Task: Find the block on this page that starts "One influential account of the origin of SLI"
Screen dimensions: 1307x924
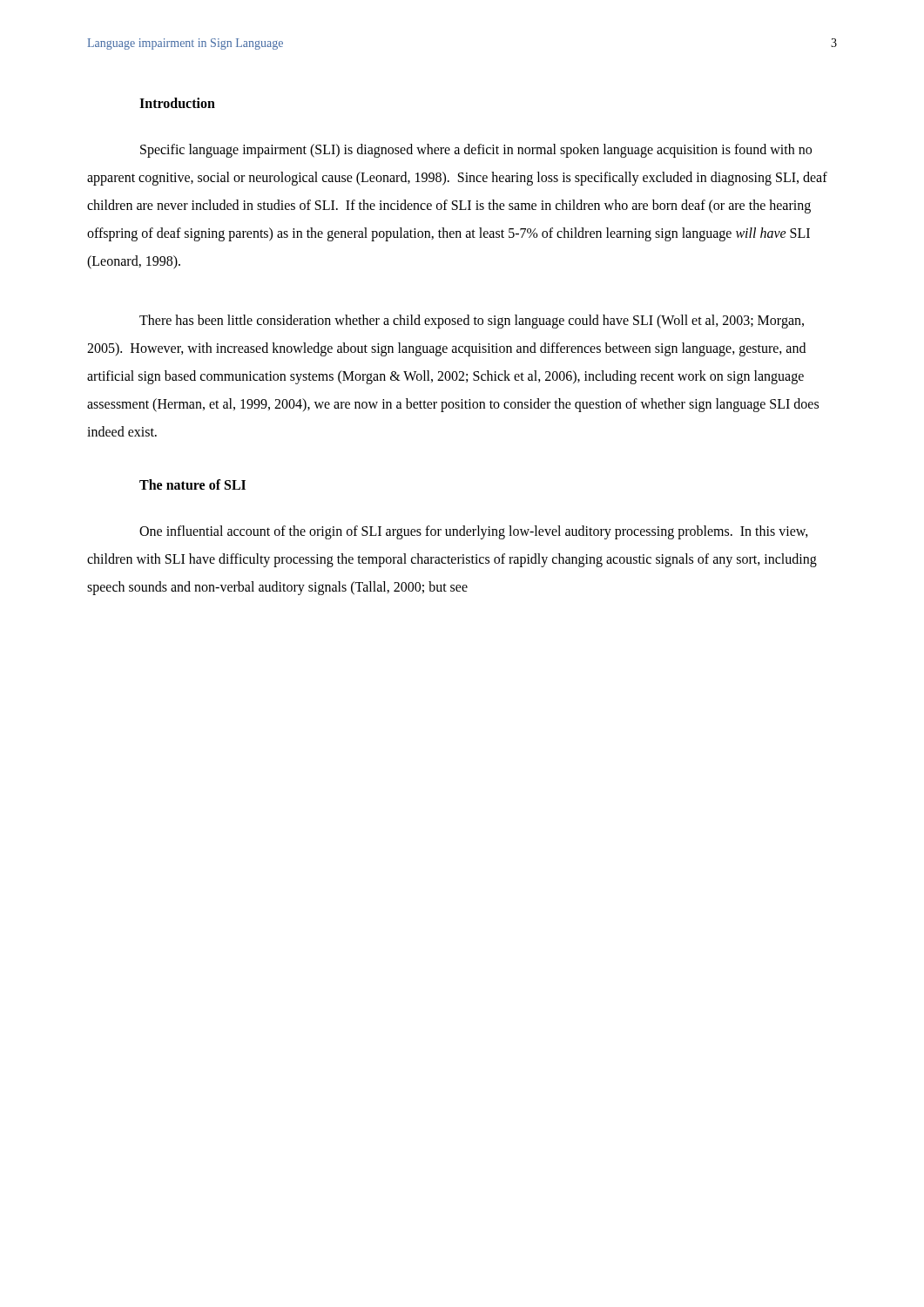Action: [452, 559]
